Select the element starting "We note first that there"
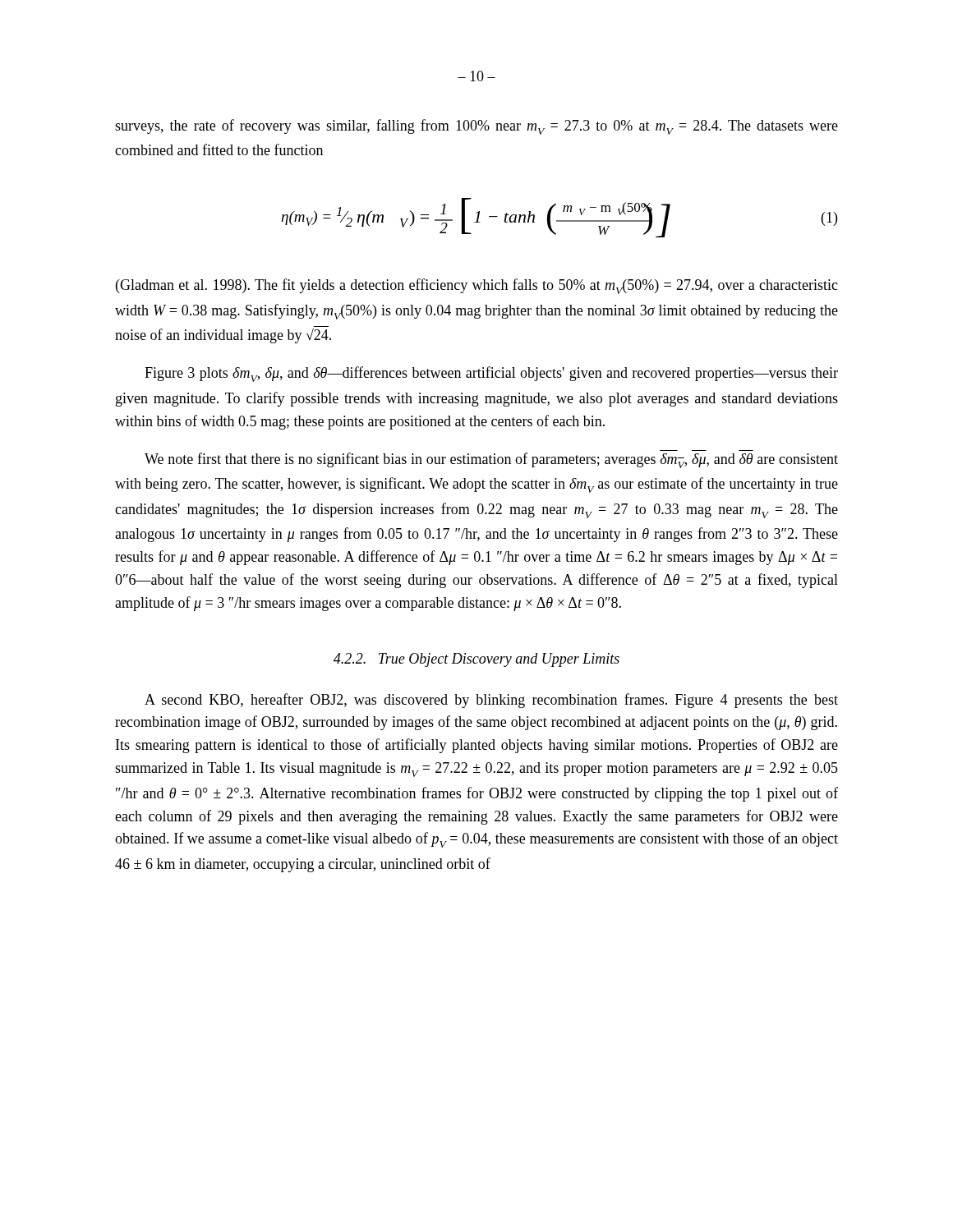This screenshot has width=953, height=1232. pyautogui.click(x=476, y=531)
